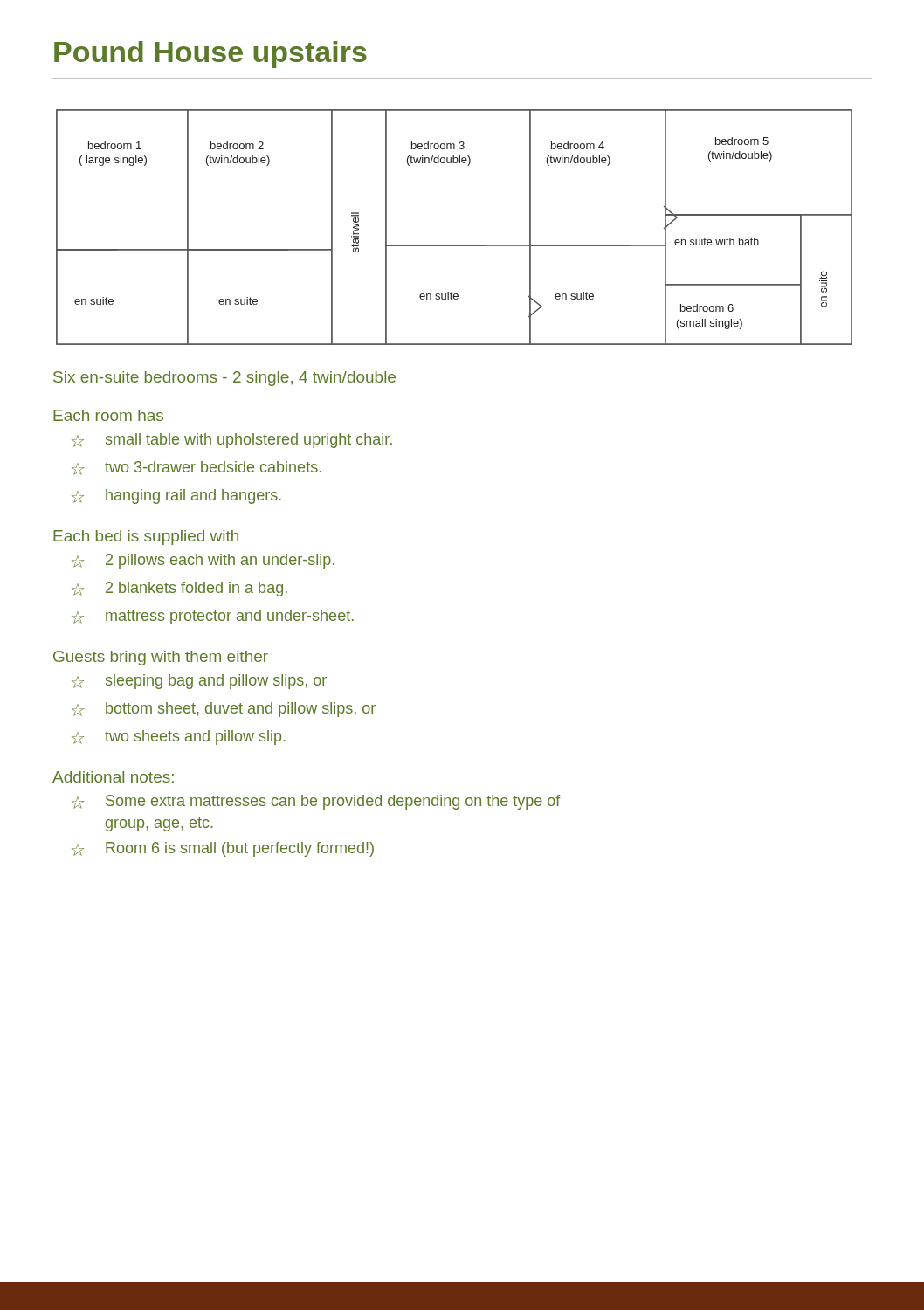Select the block starting "☆ Some extra mattresses"

click(471, 812)
